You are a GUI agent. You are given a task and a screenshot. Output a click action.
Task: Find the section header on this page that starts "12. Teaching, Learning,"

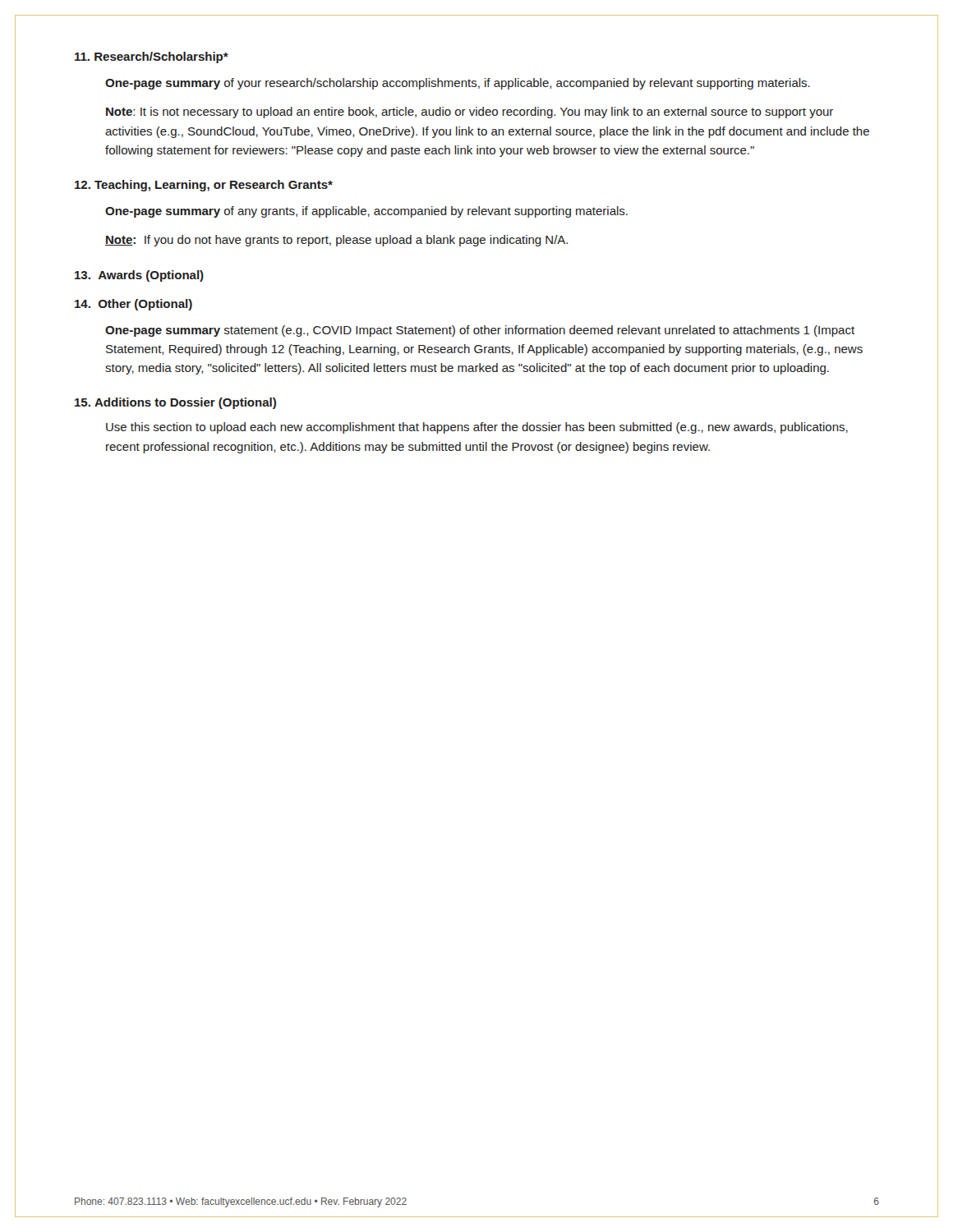[x=203, y=184]
